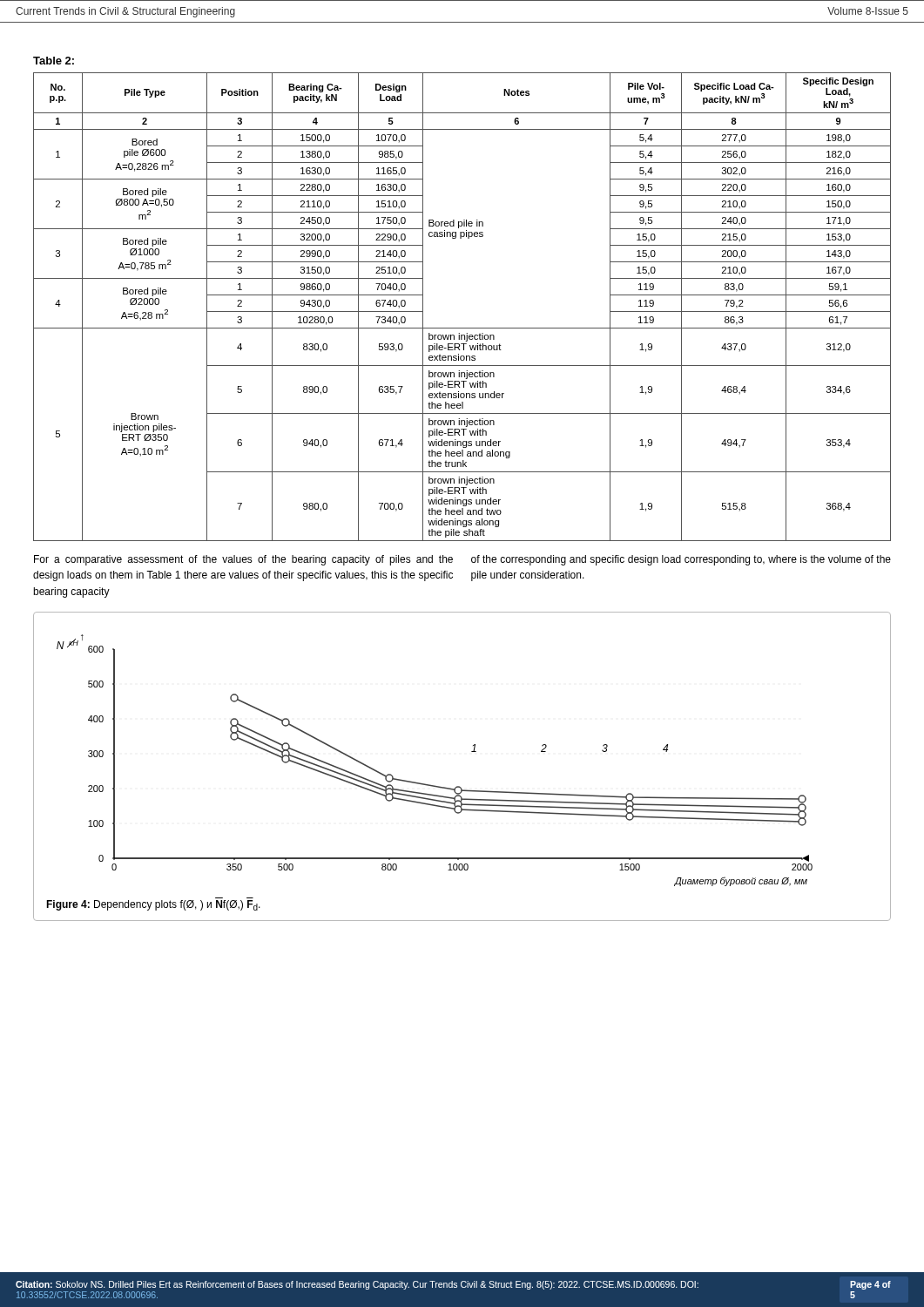Image resolution: width=924 pixels, height=1307 pixels.
Task: Click on the region starting "For a comparative assessment of the values"
Action: [462, 576]
